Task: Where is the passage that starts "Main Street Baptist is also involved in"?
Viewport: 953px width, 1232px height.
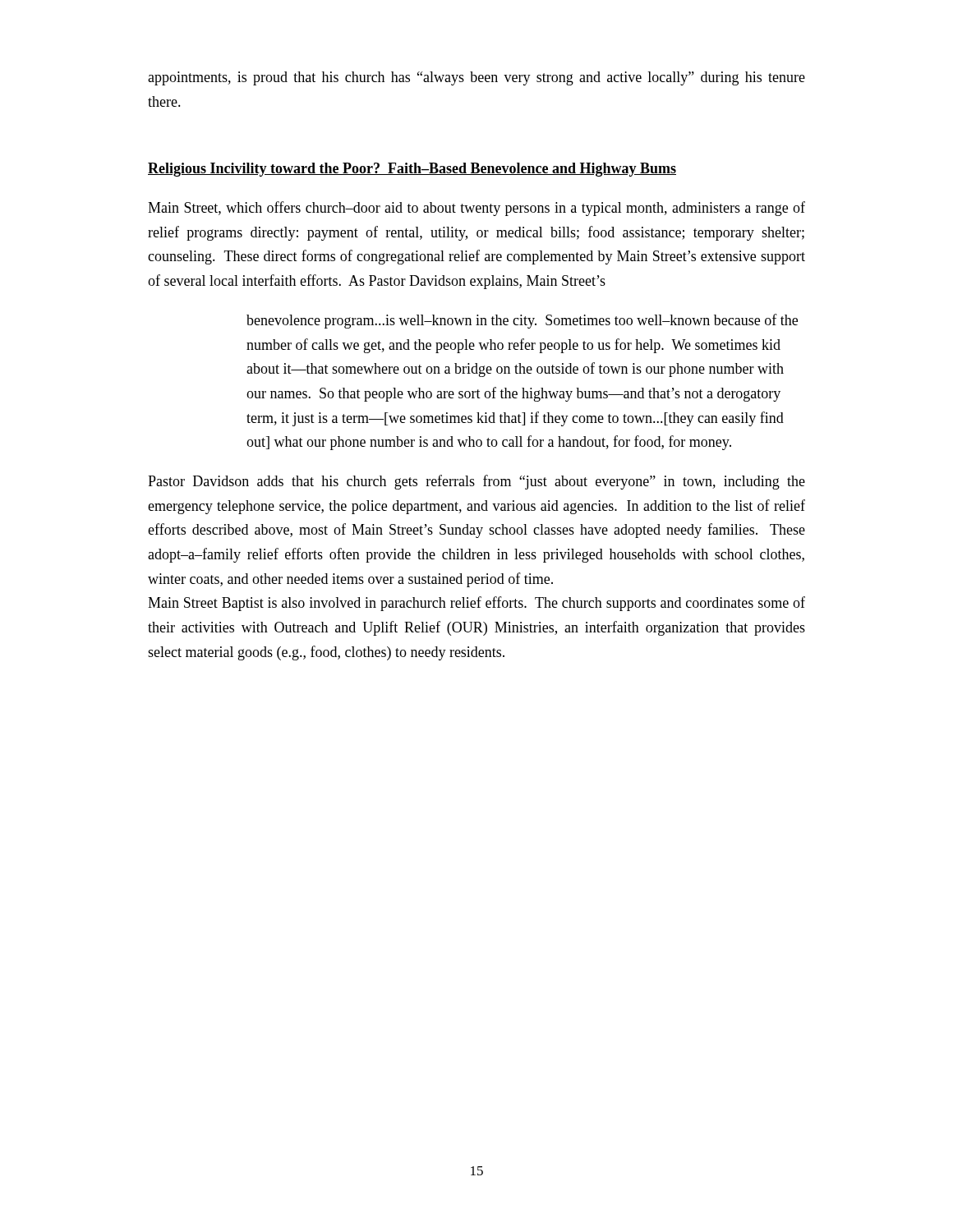Action: tap(476, 628)
